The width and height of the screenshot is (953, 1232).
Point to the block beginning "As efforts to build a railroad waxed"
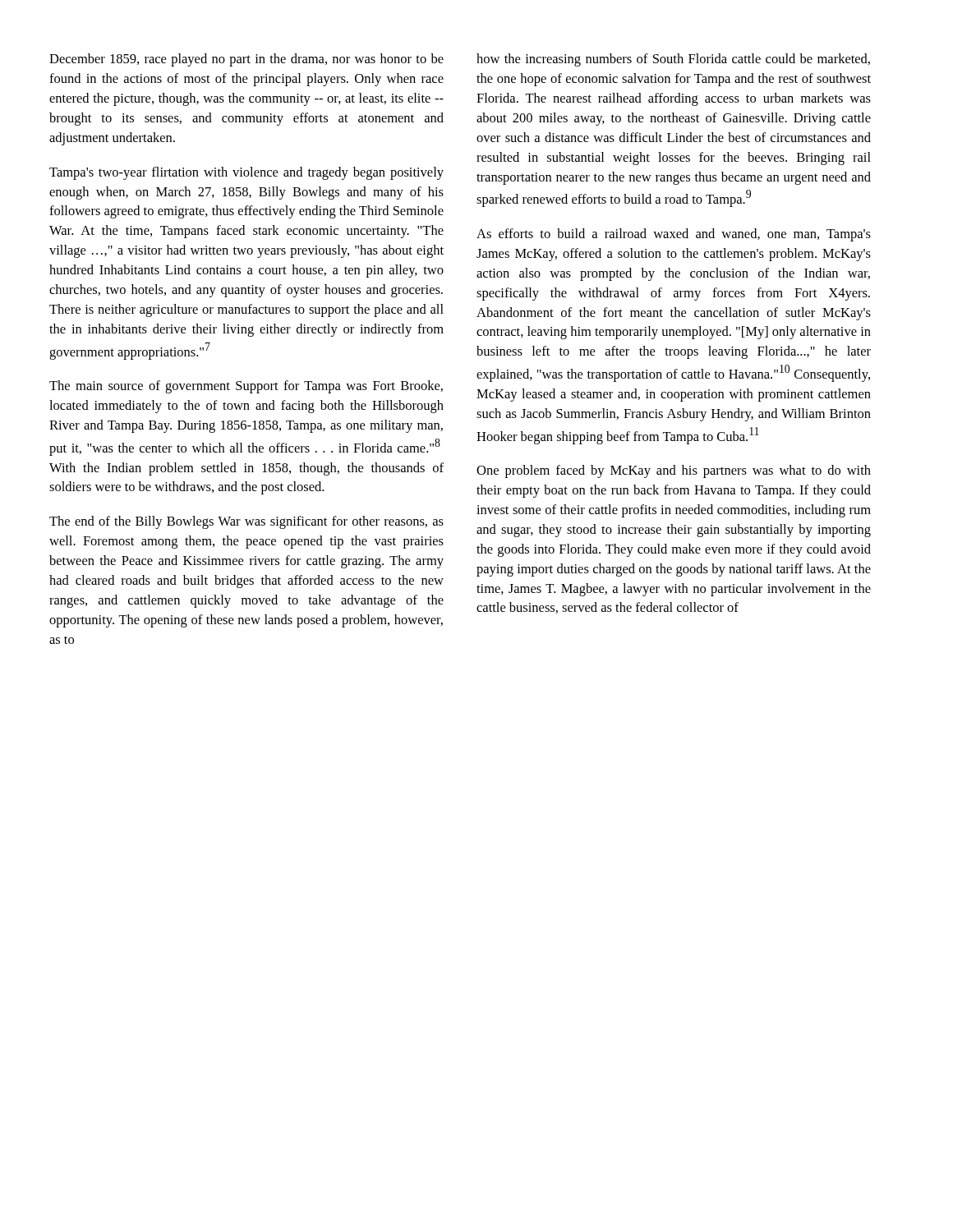point(674,335)
